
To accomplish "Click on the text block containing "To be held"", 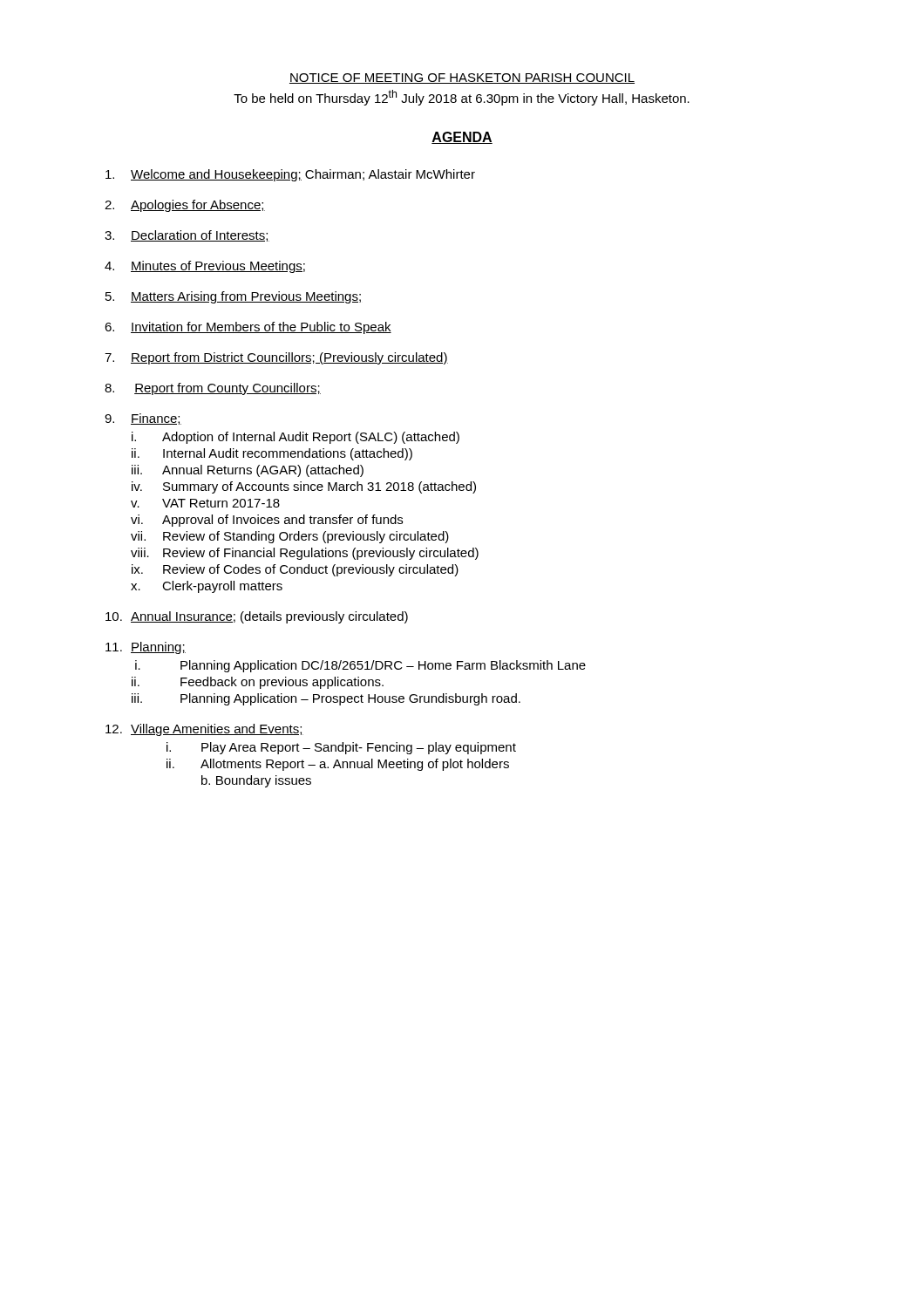I will pos(462,97).
